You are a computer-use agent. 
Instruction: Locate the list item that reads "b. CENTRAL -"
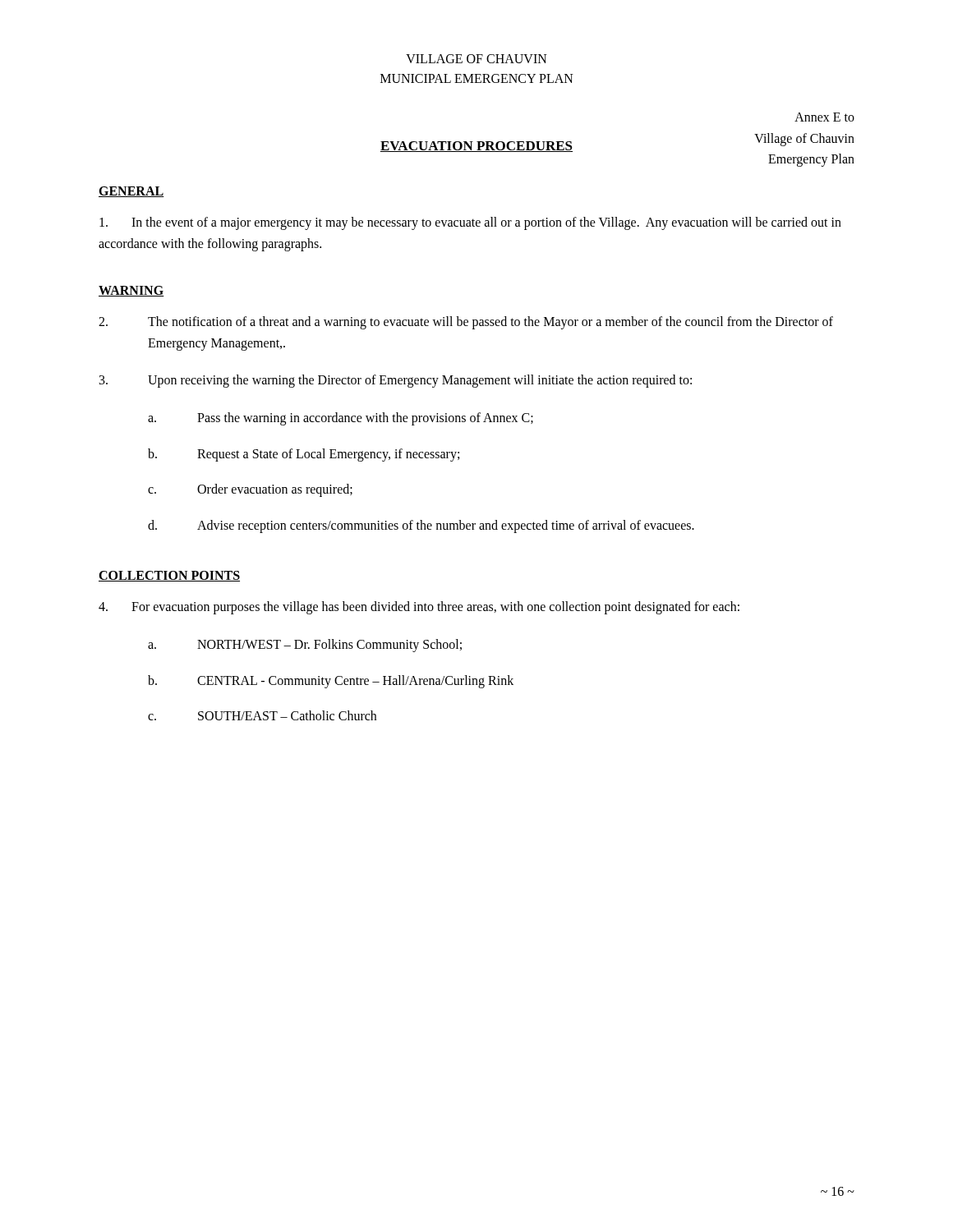(x=501, y=680)
